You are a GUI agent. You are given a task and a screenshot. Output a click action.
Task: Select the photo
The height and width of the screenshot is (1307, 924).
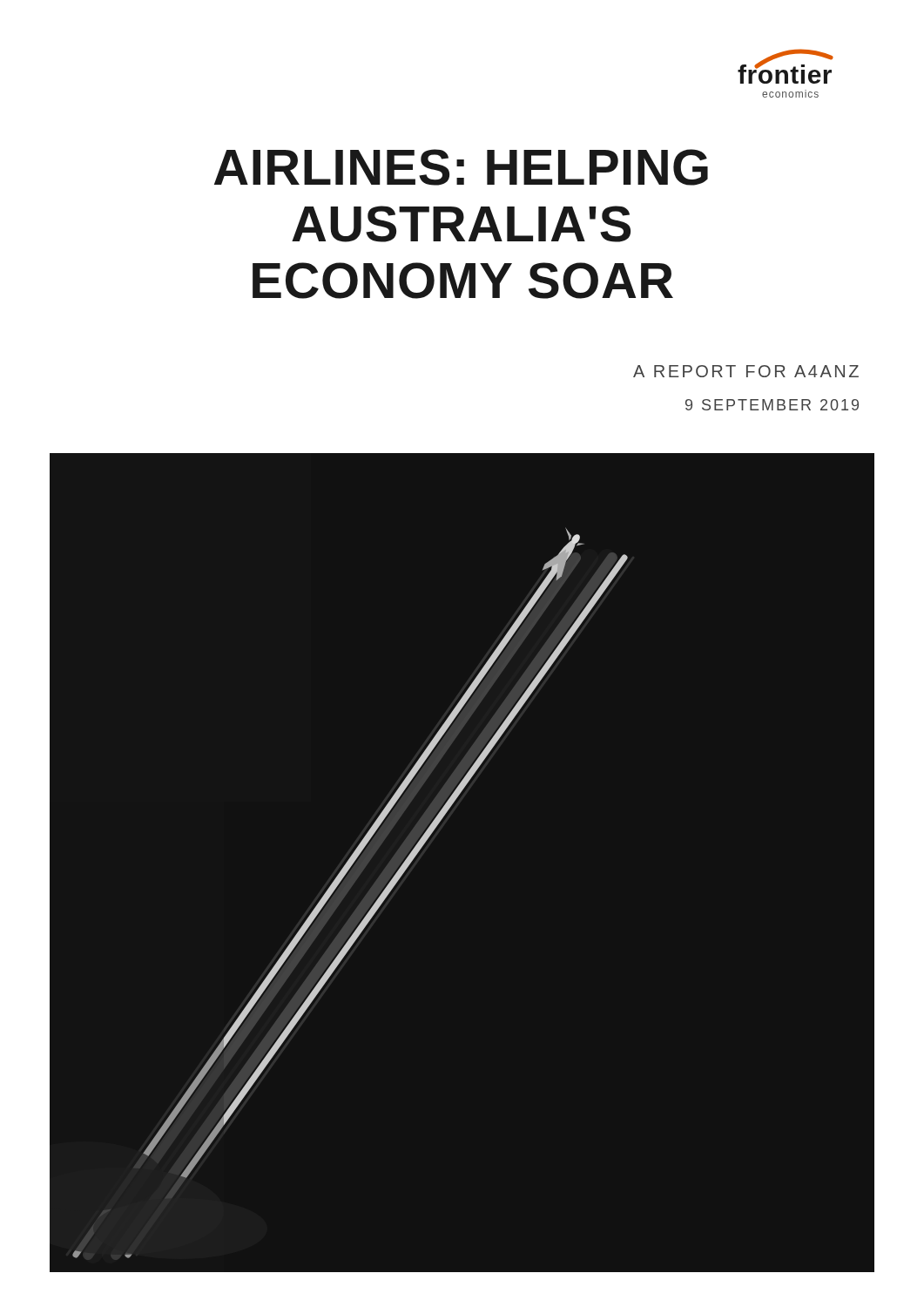point(462,863)
